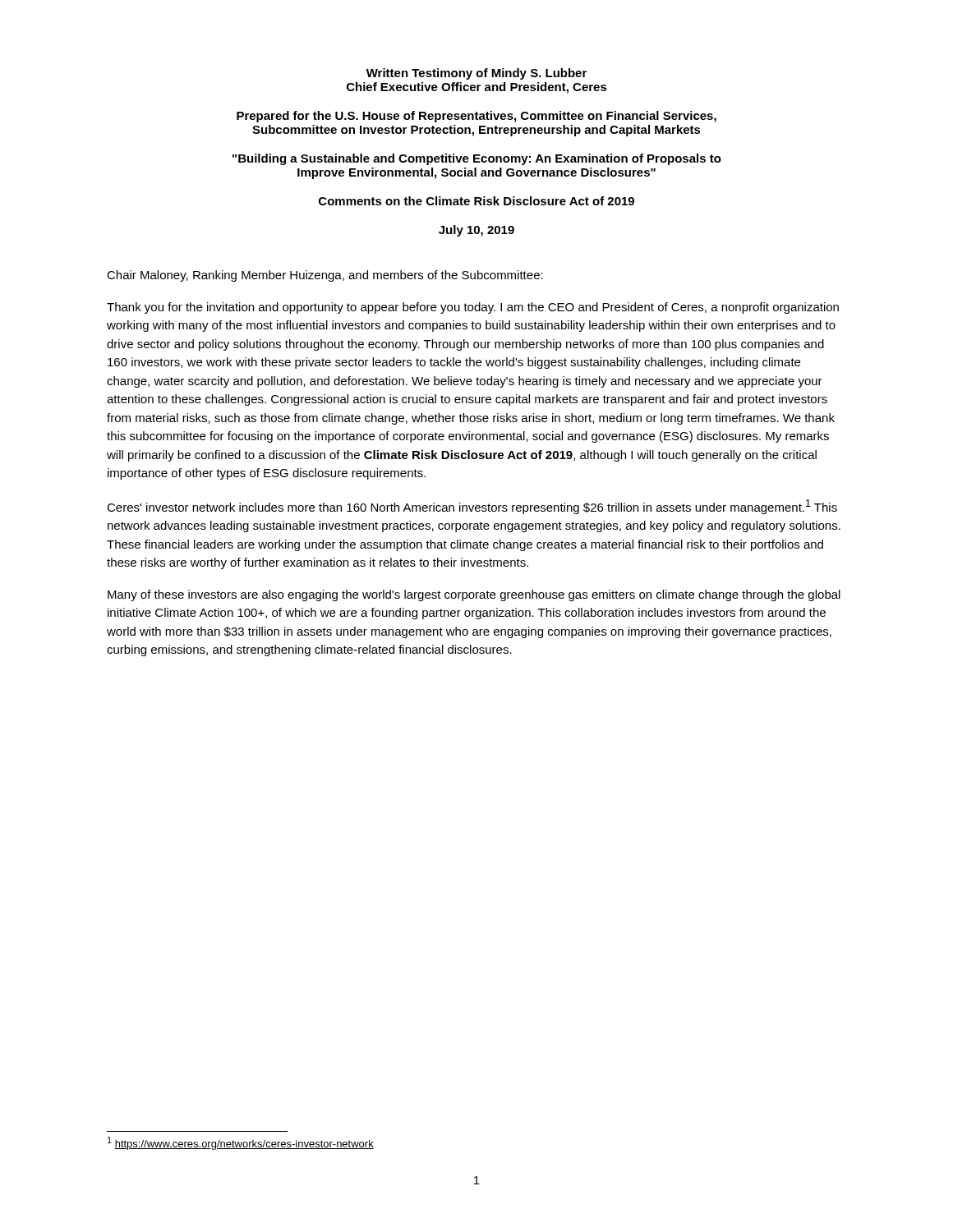Click the title that begins "Prepared for the U.S."
This screenshot has width=953, height=1232.
point(476,122)
